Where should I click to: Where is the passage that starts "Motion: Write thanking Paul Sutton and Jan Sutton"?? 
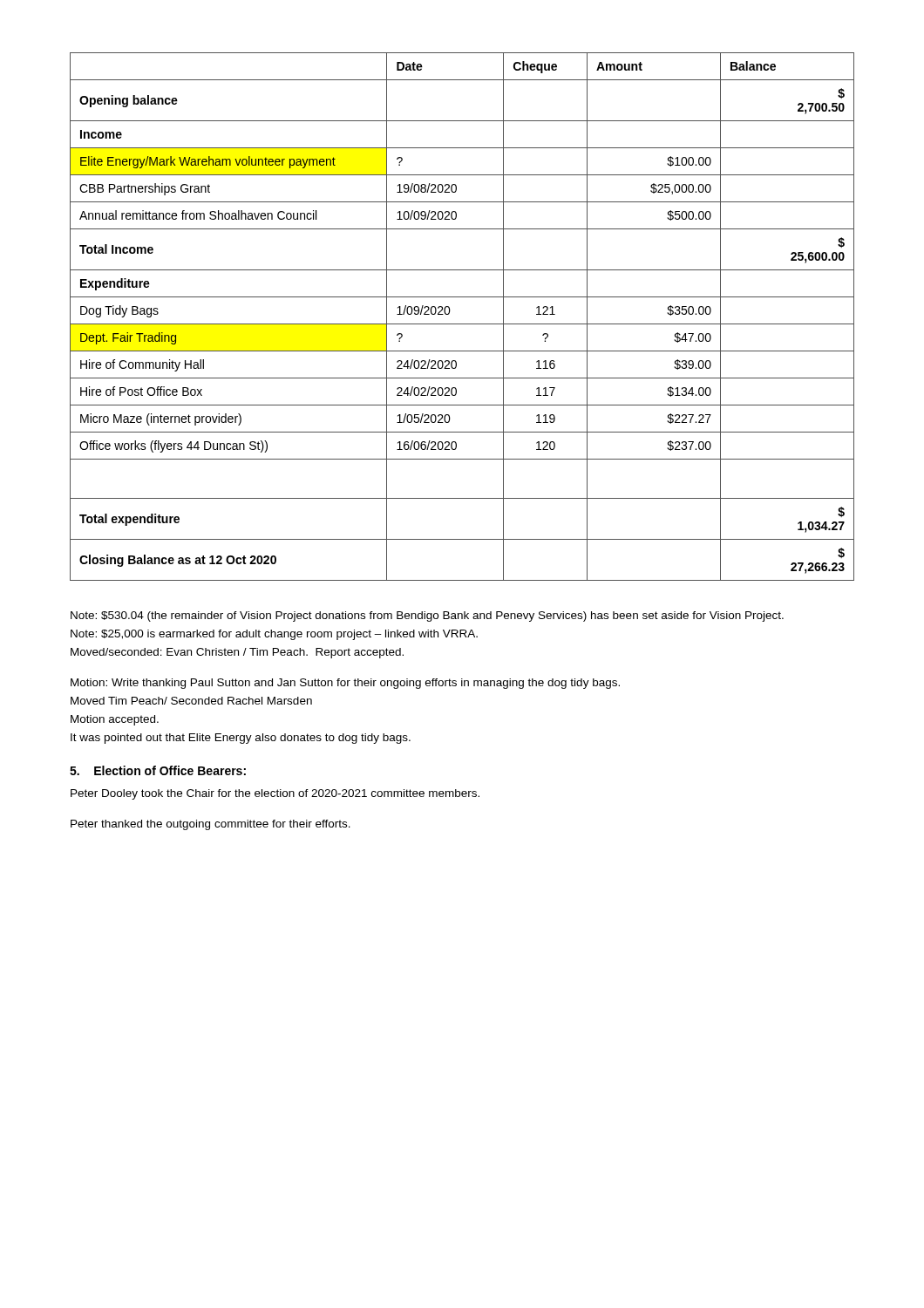(345, 684)
